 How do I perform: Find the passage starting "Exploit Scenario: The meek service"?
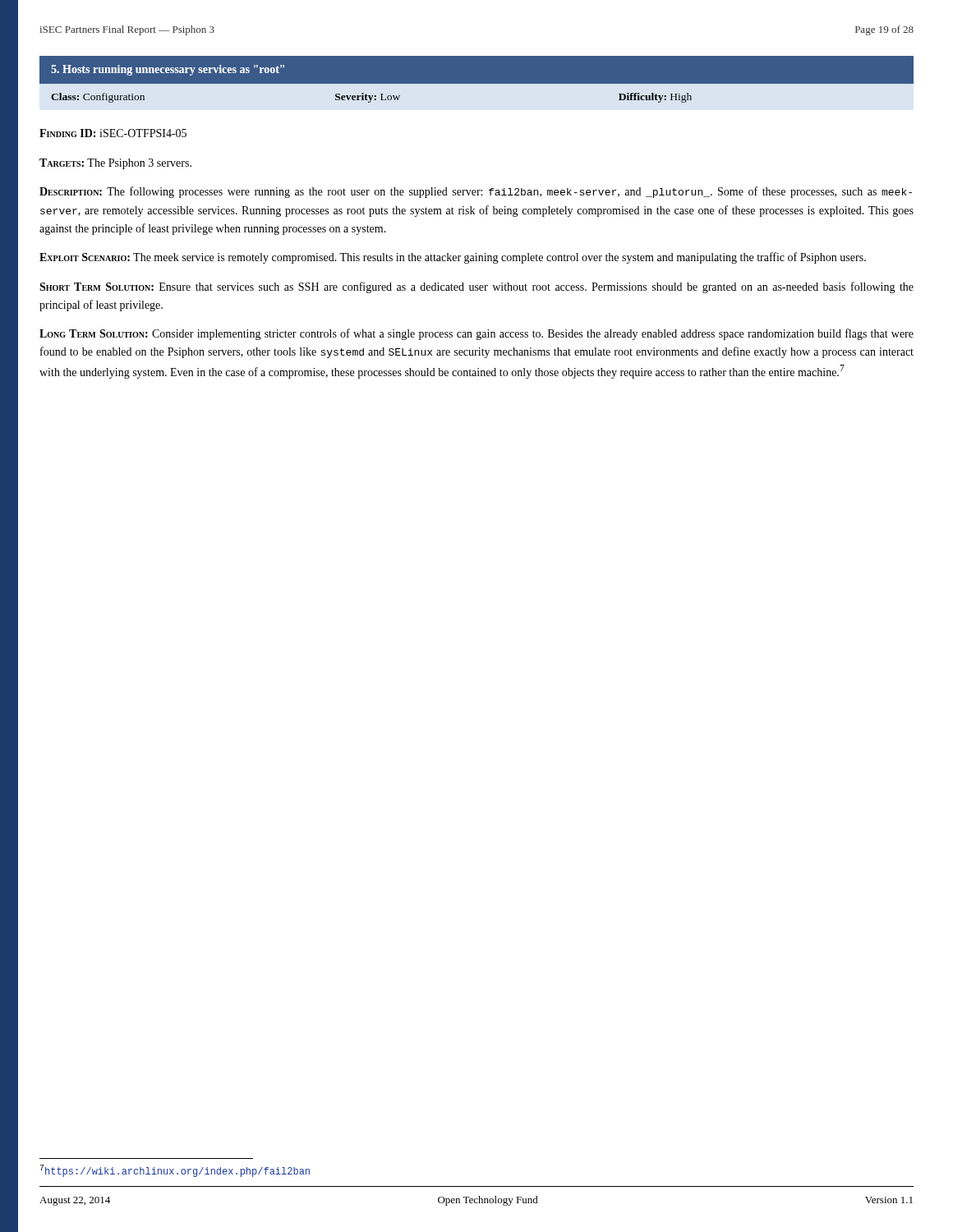point(453,258)
